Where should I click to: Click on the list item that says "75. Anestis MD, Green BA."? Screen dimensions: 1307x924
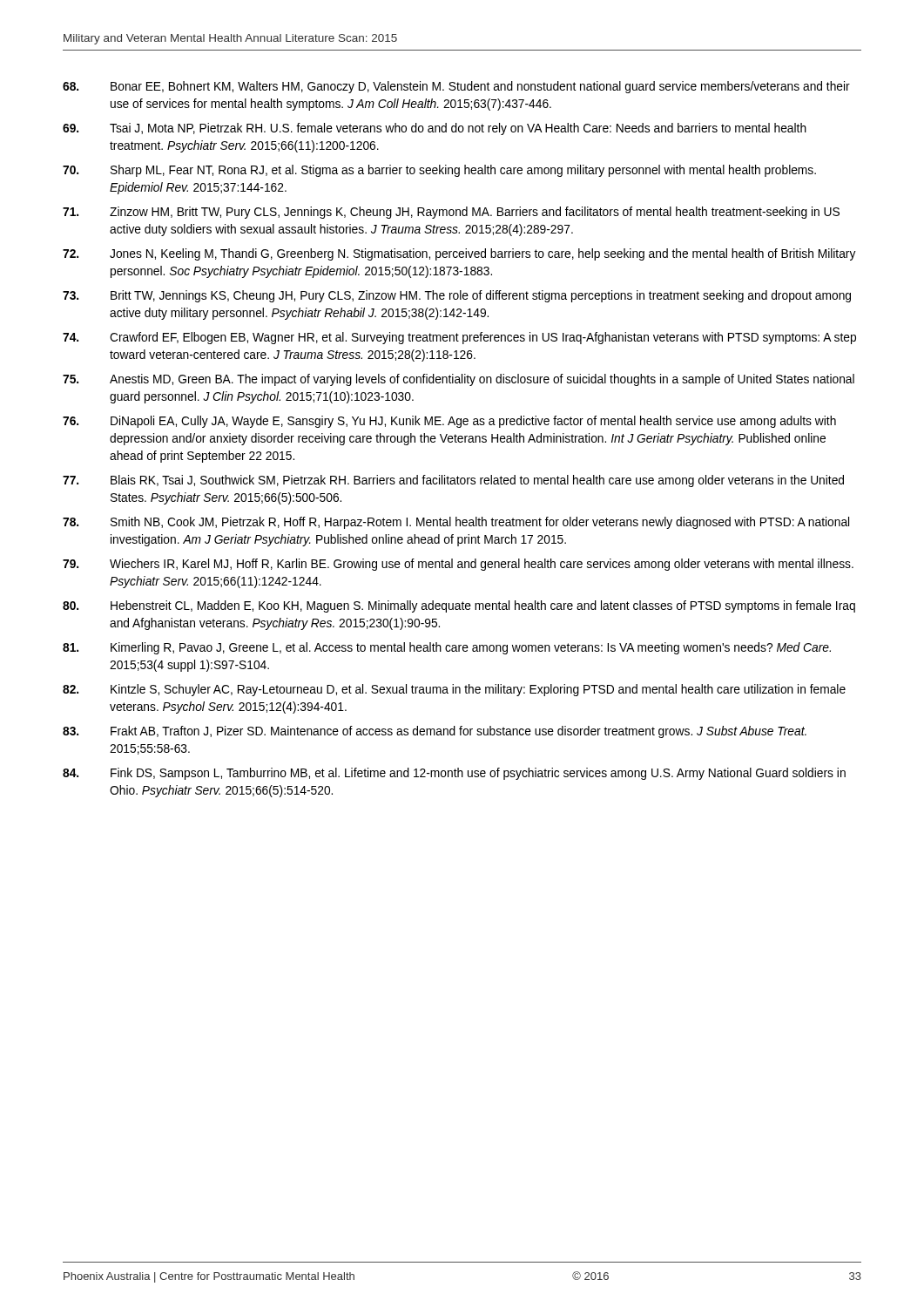coord(462,389)
